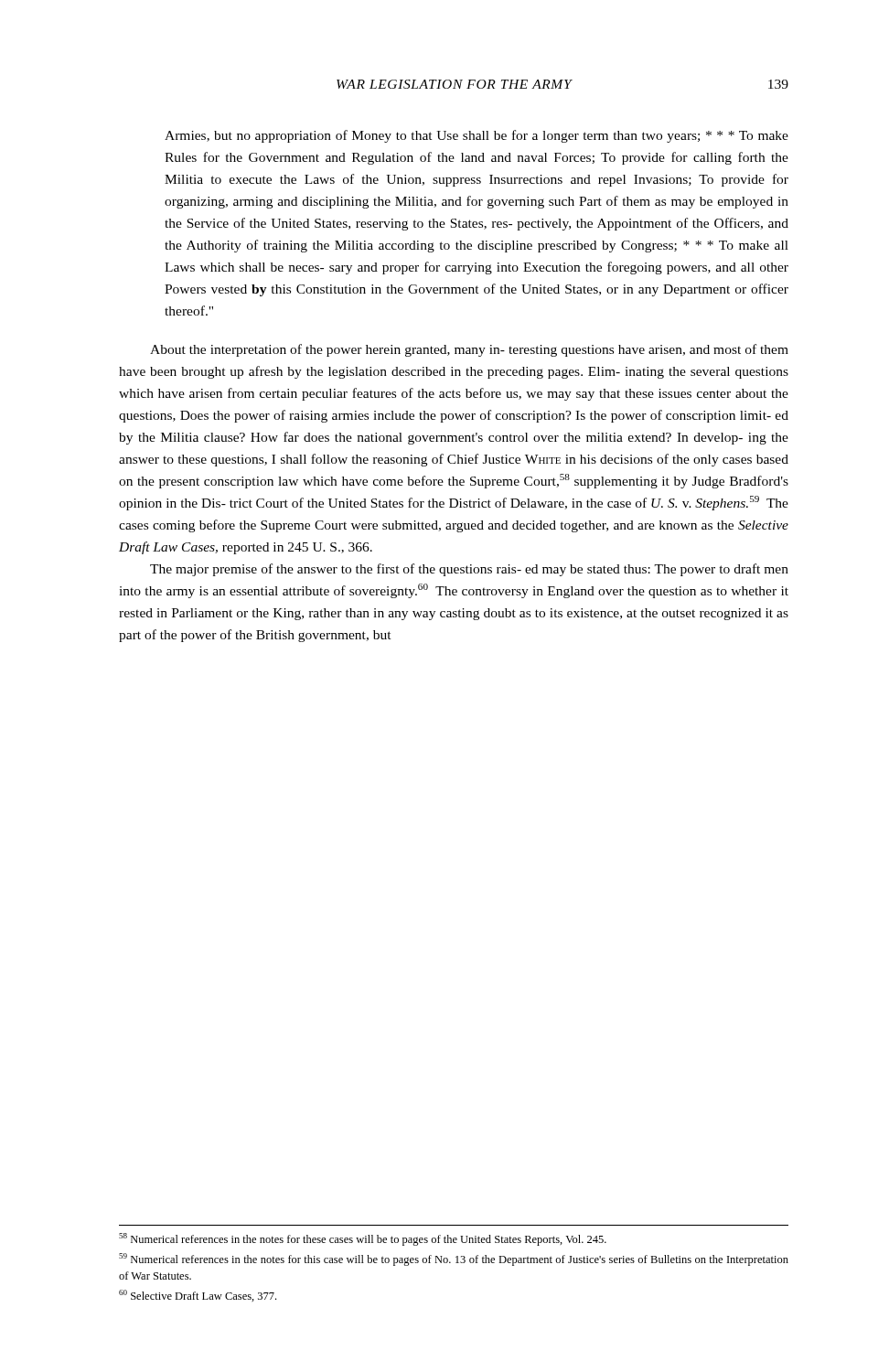Locate the element starting "60 Selective Draft Law Cases,"
Image resolution: width=889 pixels, height=1372 pixels.
198,1295
